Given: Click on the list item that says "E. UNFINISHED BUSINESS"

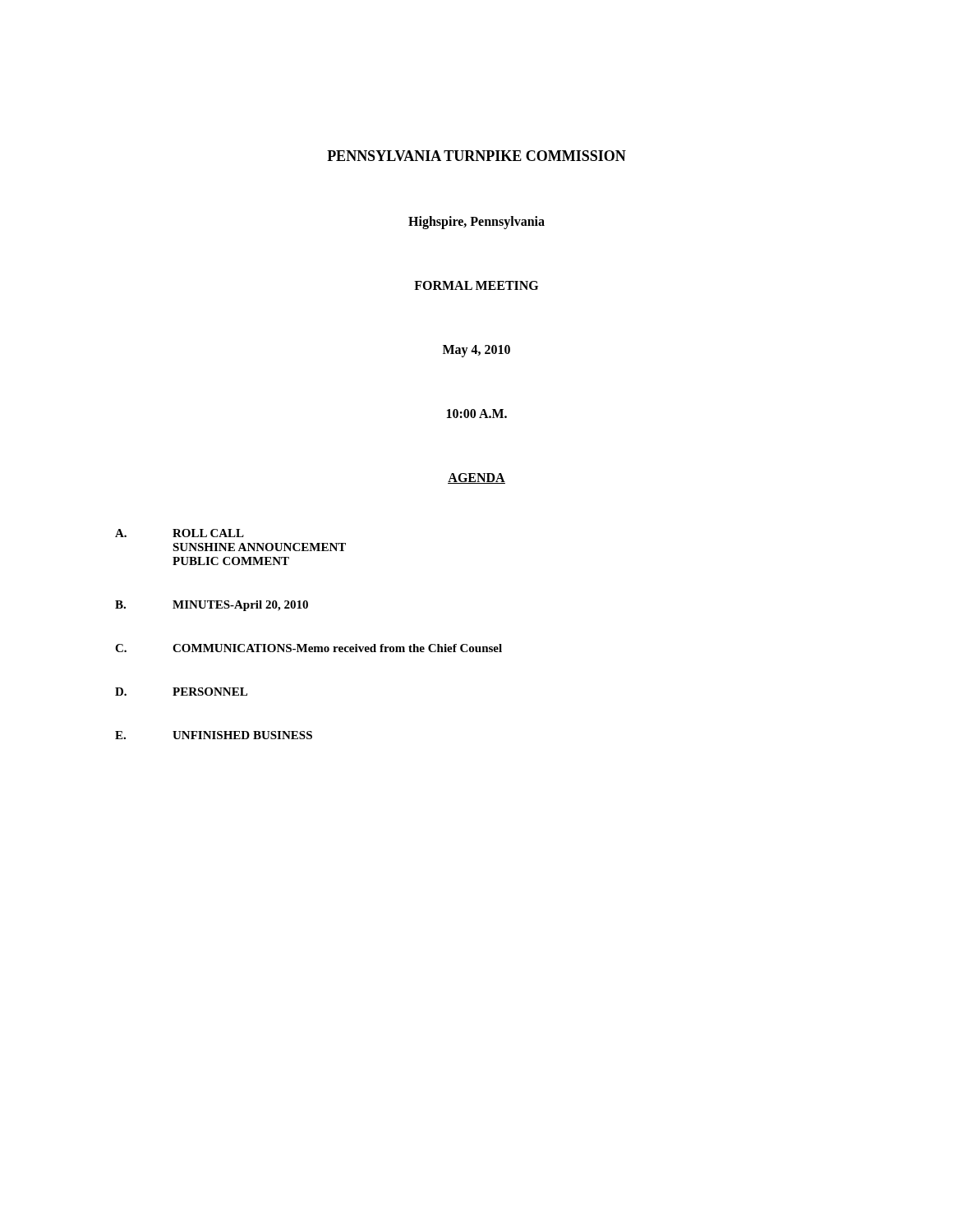Looking at the screenshot, I should coord(214,736).
